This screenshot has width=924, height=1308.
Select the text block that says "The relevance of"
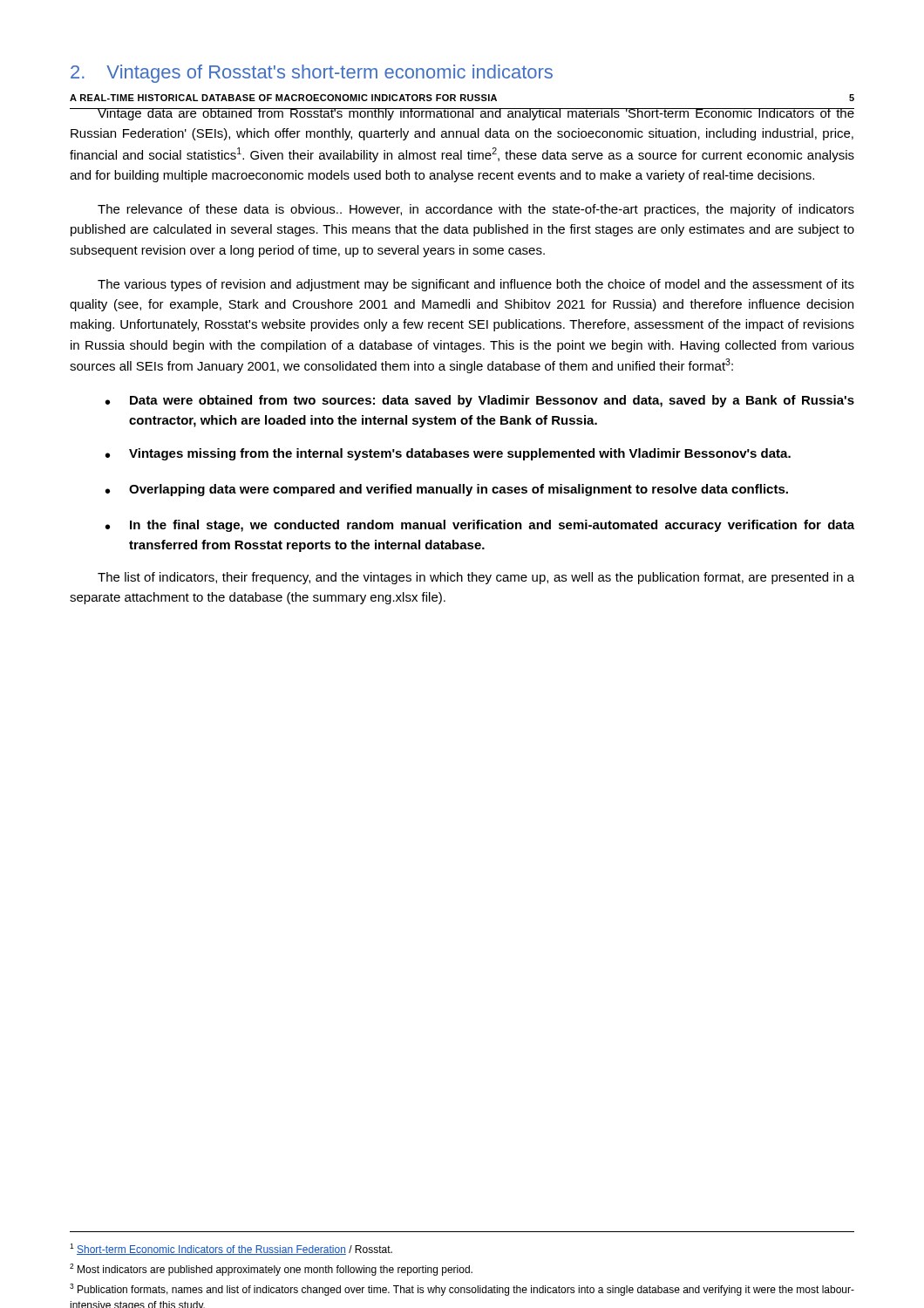[462, 229]
